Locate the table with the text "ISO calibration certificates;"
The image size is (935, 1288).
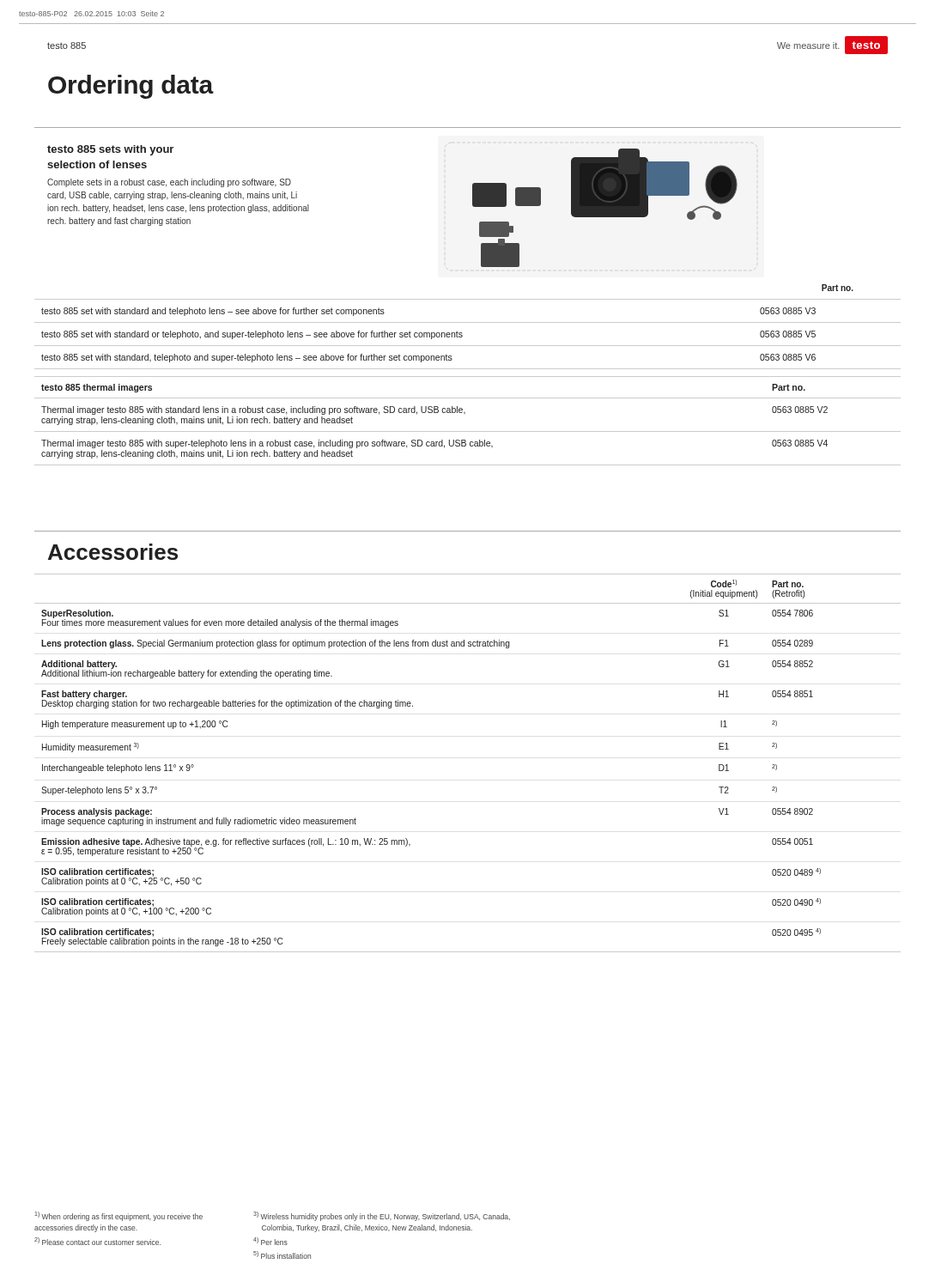tap(468, 763)
